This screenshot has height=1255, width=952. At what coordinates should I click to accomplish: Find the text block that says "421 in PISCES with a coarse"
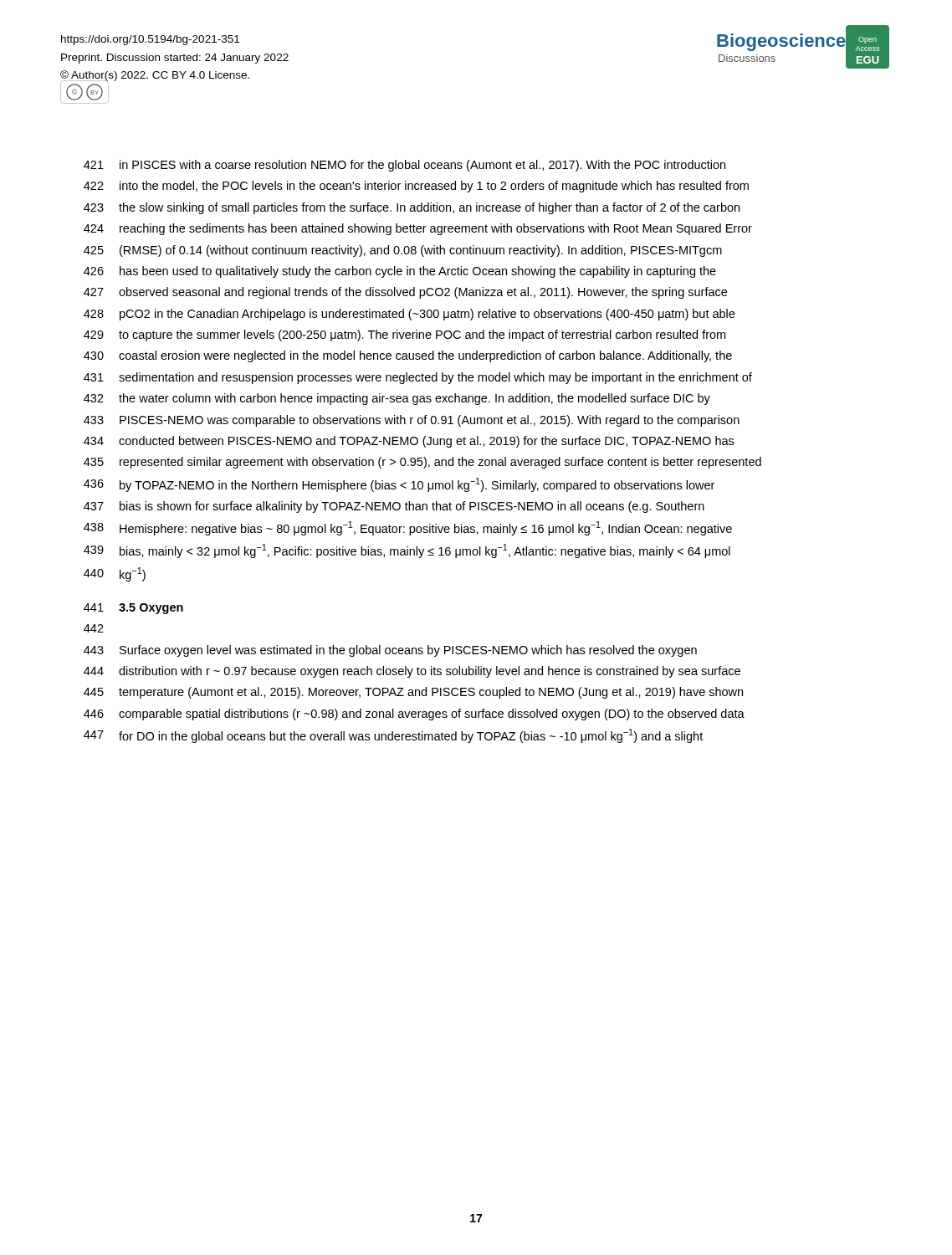[x=476, y=165]
